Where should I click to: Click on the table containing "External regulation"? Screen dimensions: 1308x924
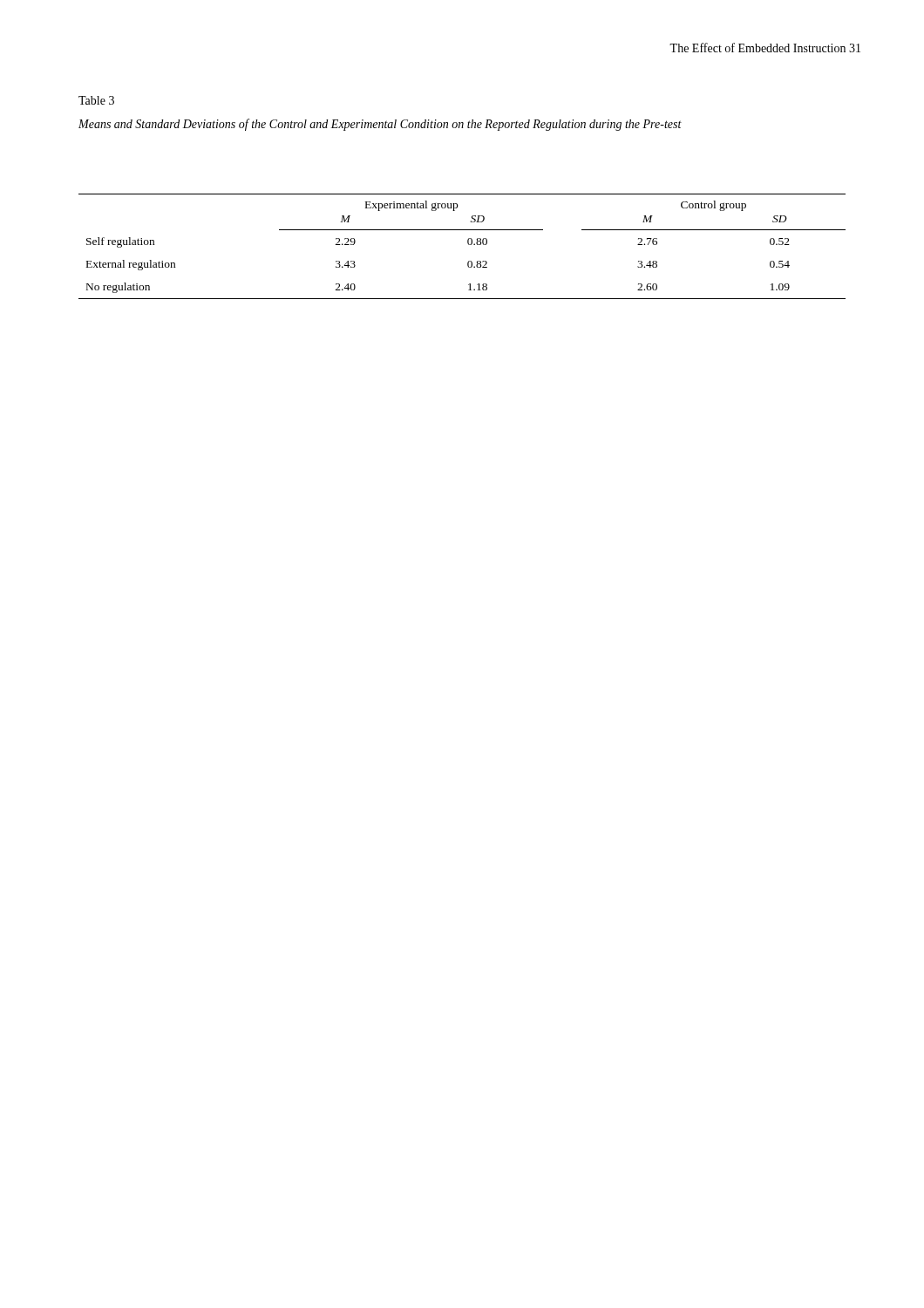pyautogui.click(x=462, y=246)
